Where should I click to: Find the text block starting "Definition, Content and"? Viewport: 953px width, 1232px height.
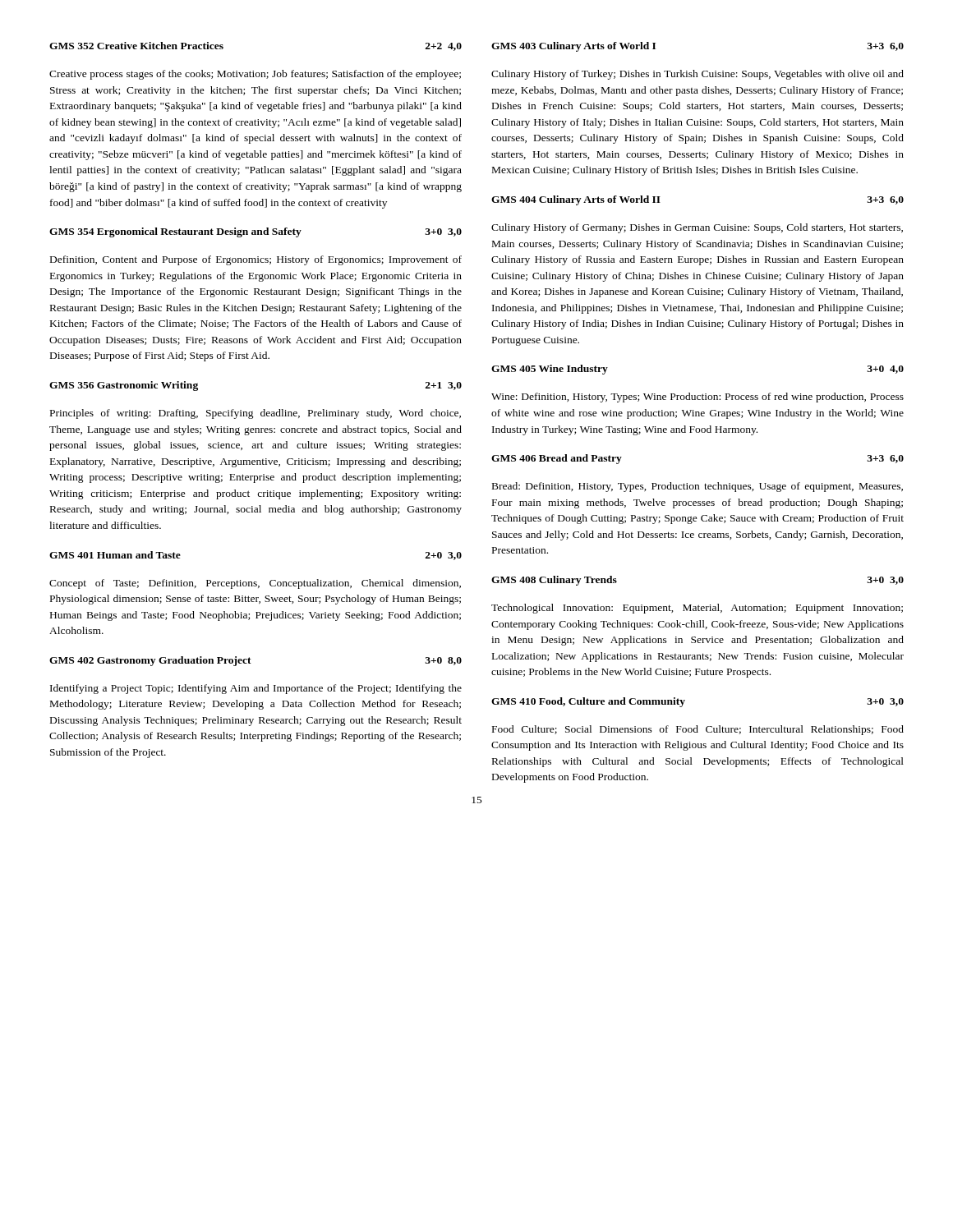[255, 308]
